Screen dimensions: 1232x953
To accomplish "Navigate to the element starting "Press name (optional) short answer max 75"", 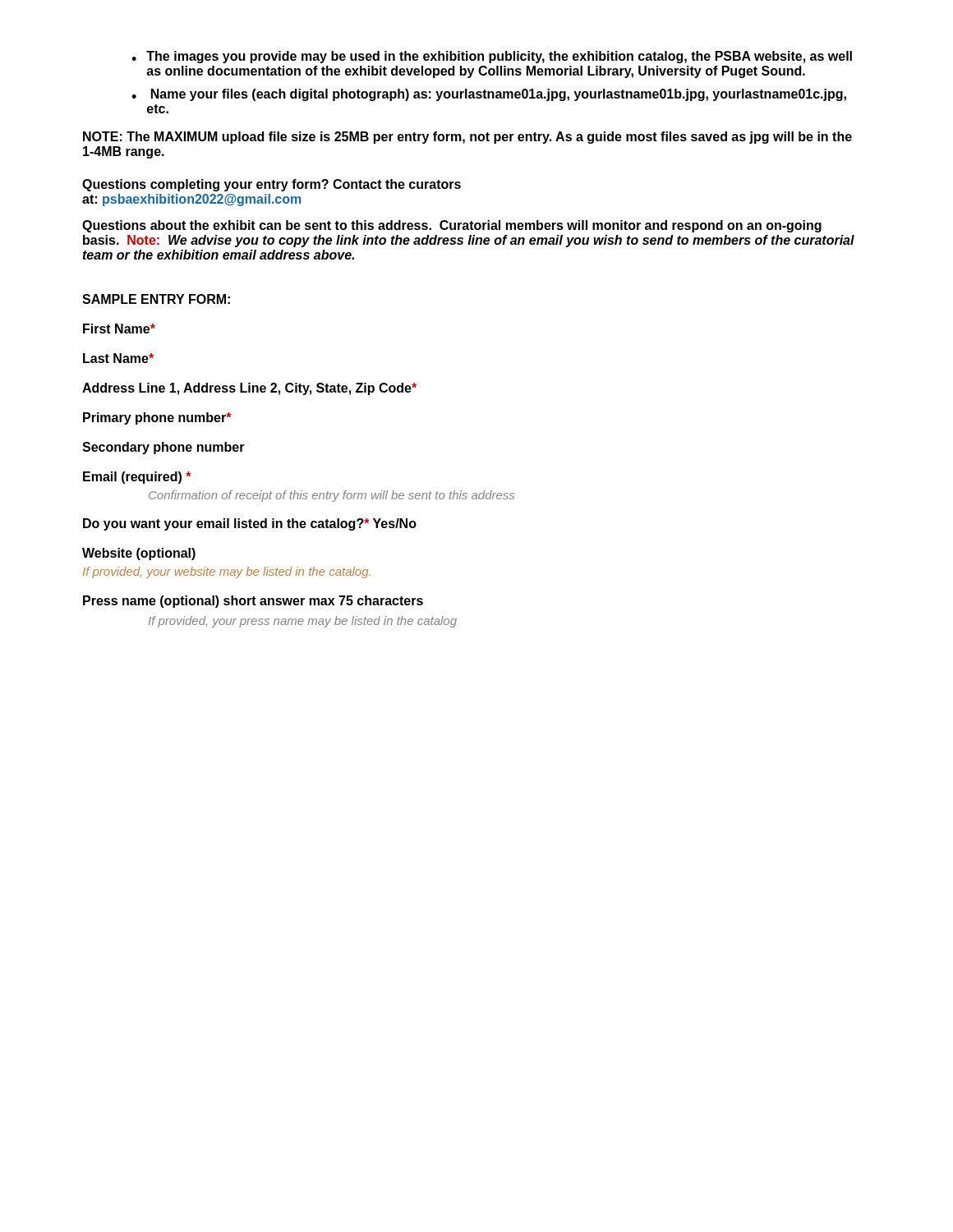I will [253, 601].
